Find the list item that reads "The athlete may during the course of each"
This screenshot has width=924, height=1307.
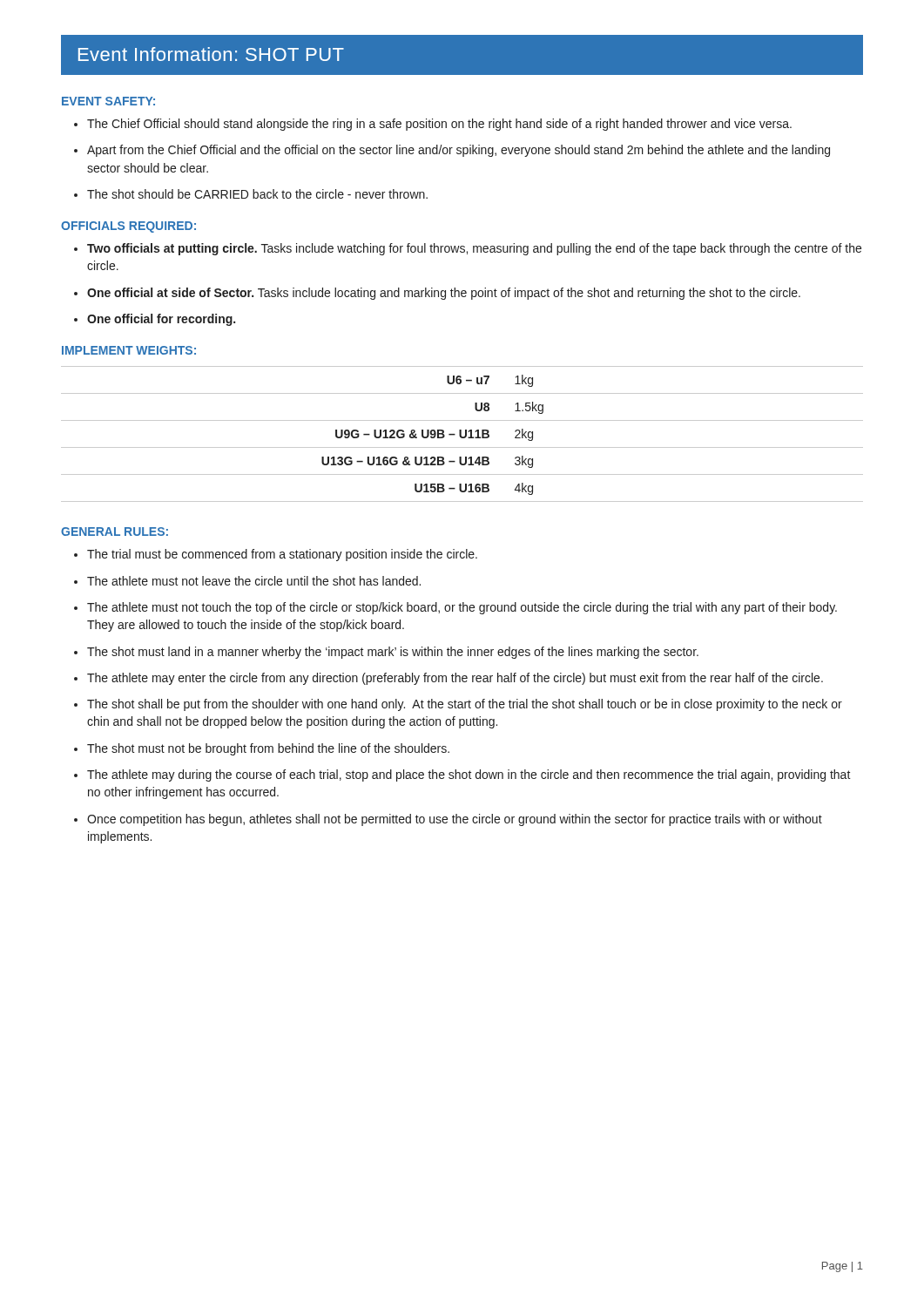coord(462,784)
